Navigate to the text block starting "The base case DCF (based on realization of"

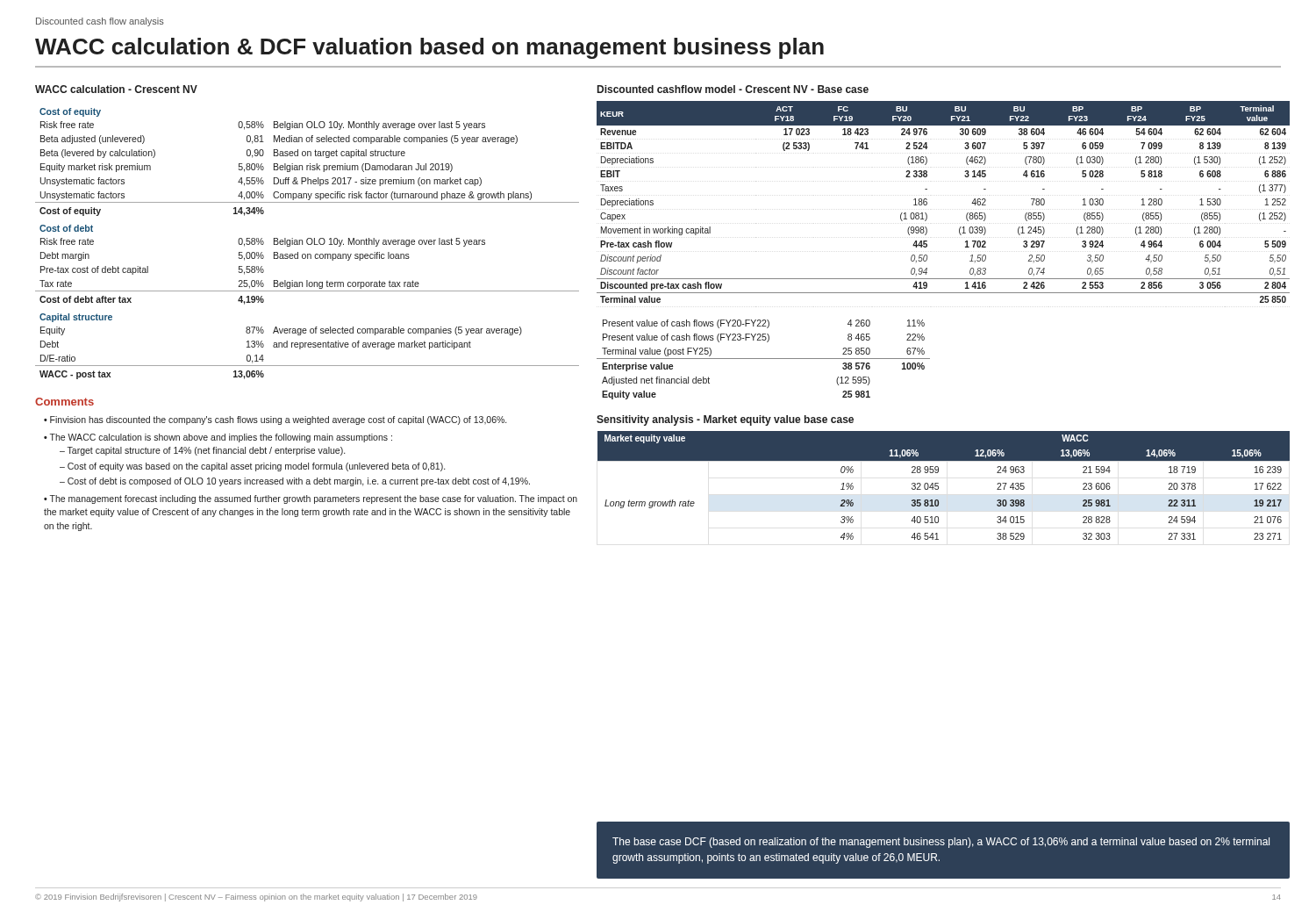pyautogui.click(x=941, y=850)
